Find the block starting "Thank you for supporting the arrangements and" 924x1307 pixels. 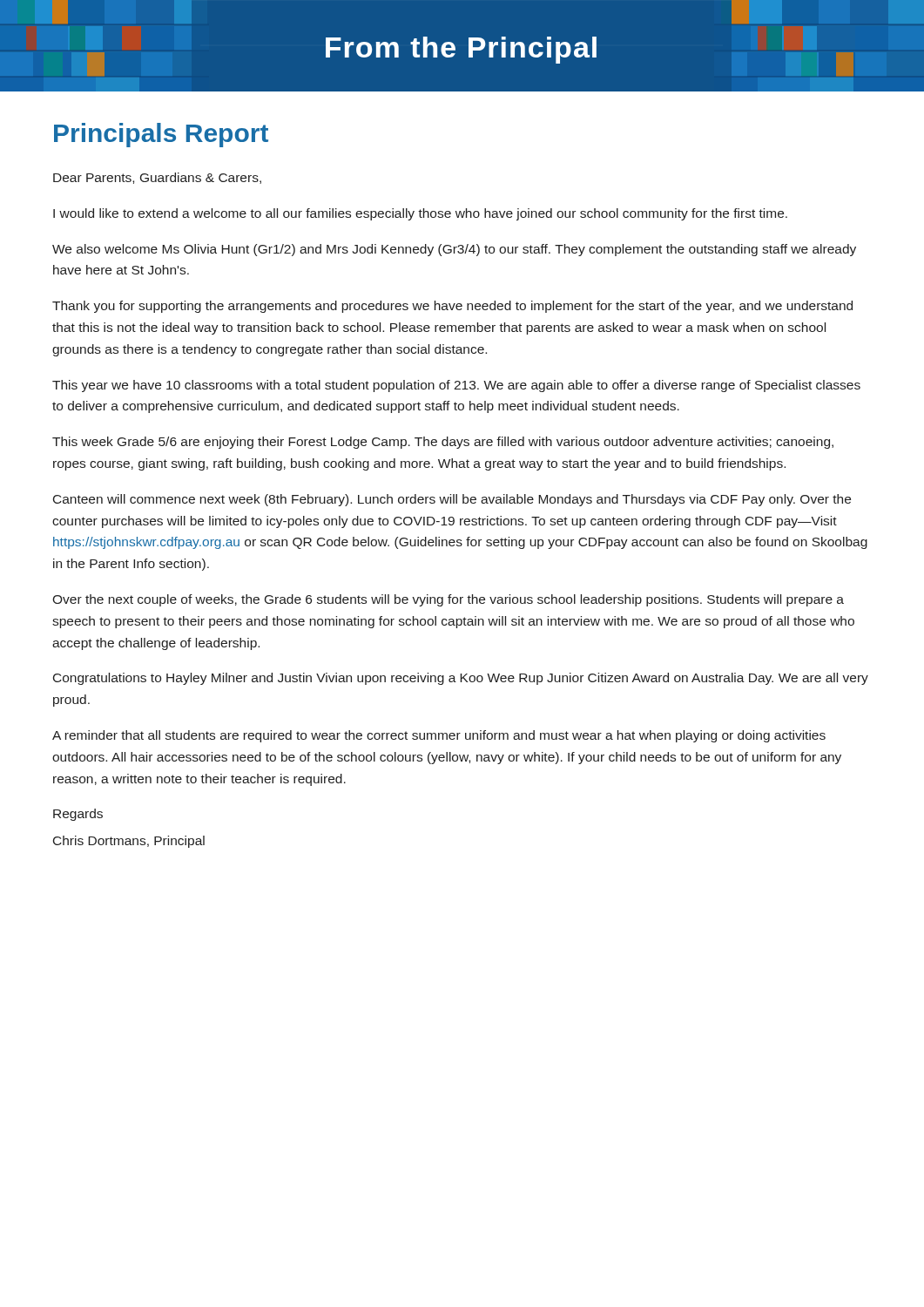453,327
